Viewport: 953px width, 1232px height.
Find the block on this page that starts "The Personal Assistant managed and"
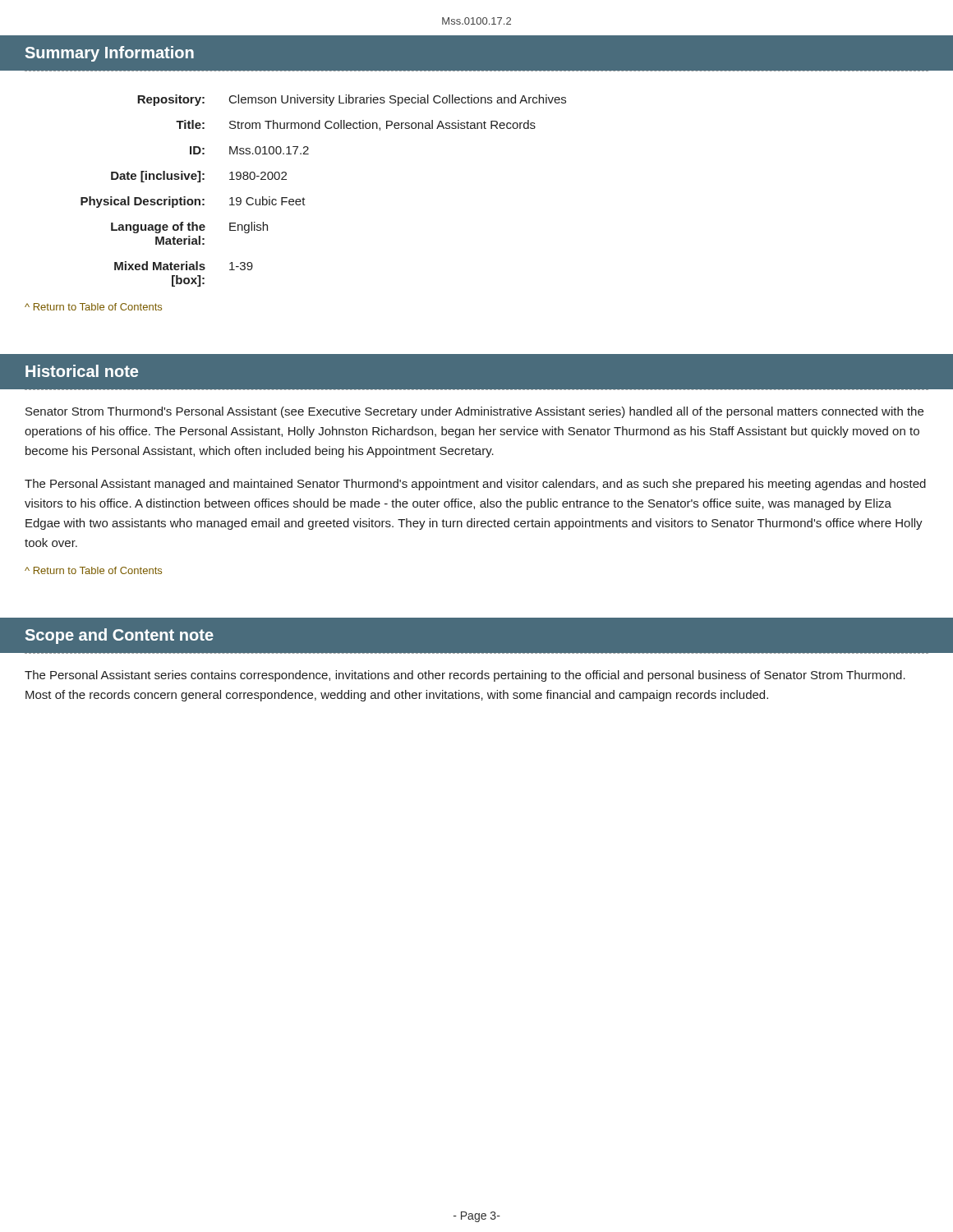475,513
